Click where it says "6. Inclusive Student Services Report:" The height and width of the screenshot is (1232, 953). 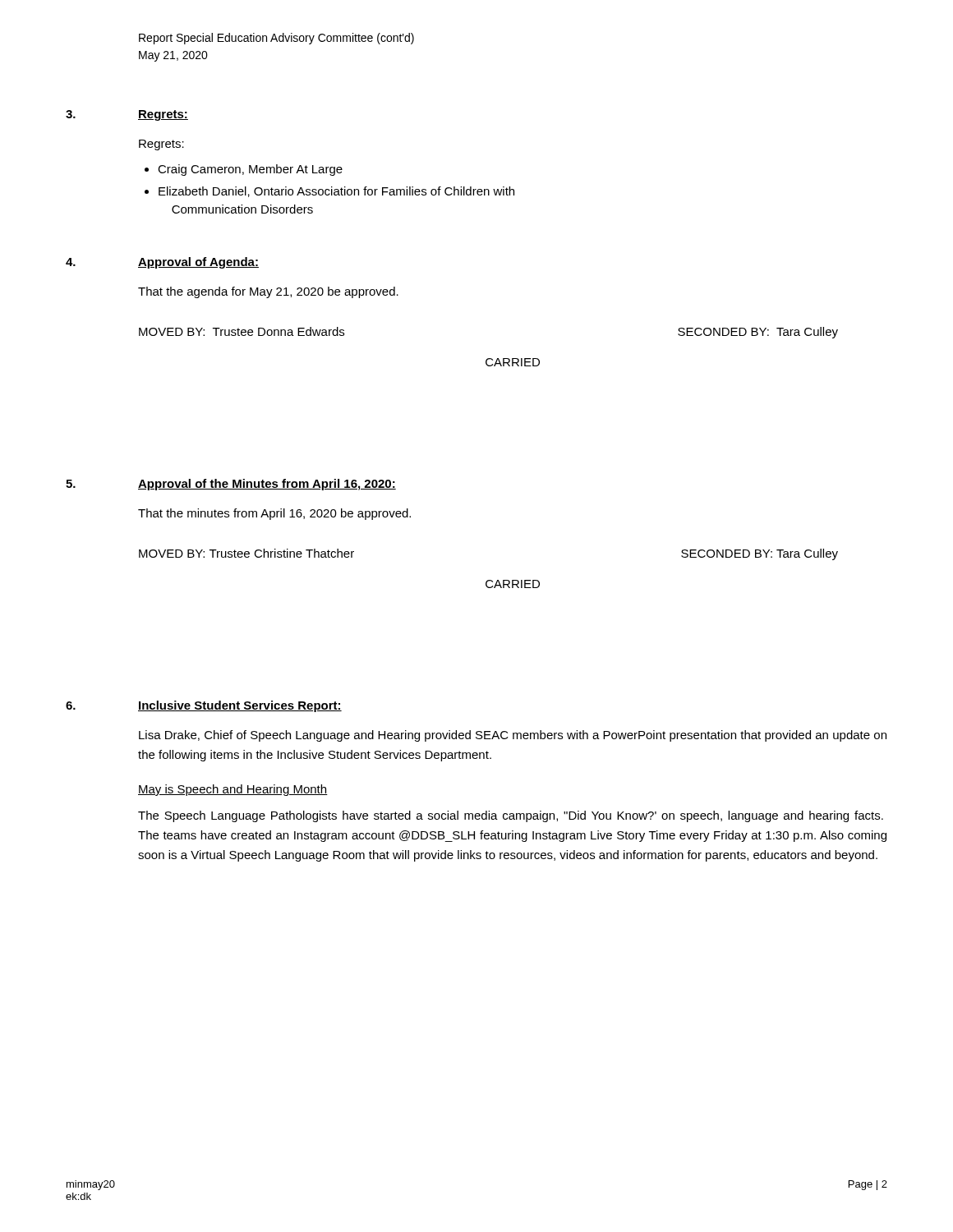point(204,706)
